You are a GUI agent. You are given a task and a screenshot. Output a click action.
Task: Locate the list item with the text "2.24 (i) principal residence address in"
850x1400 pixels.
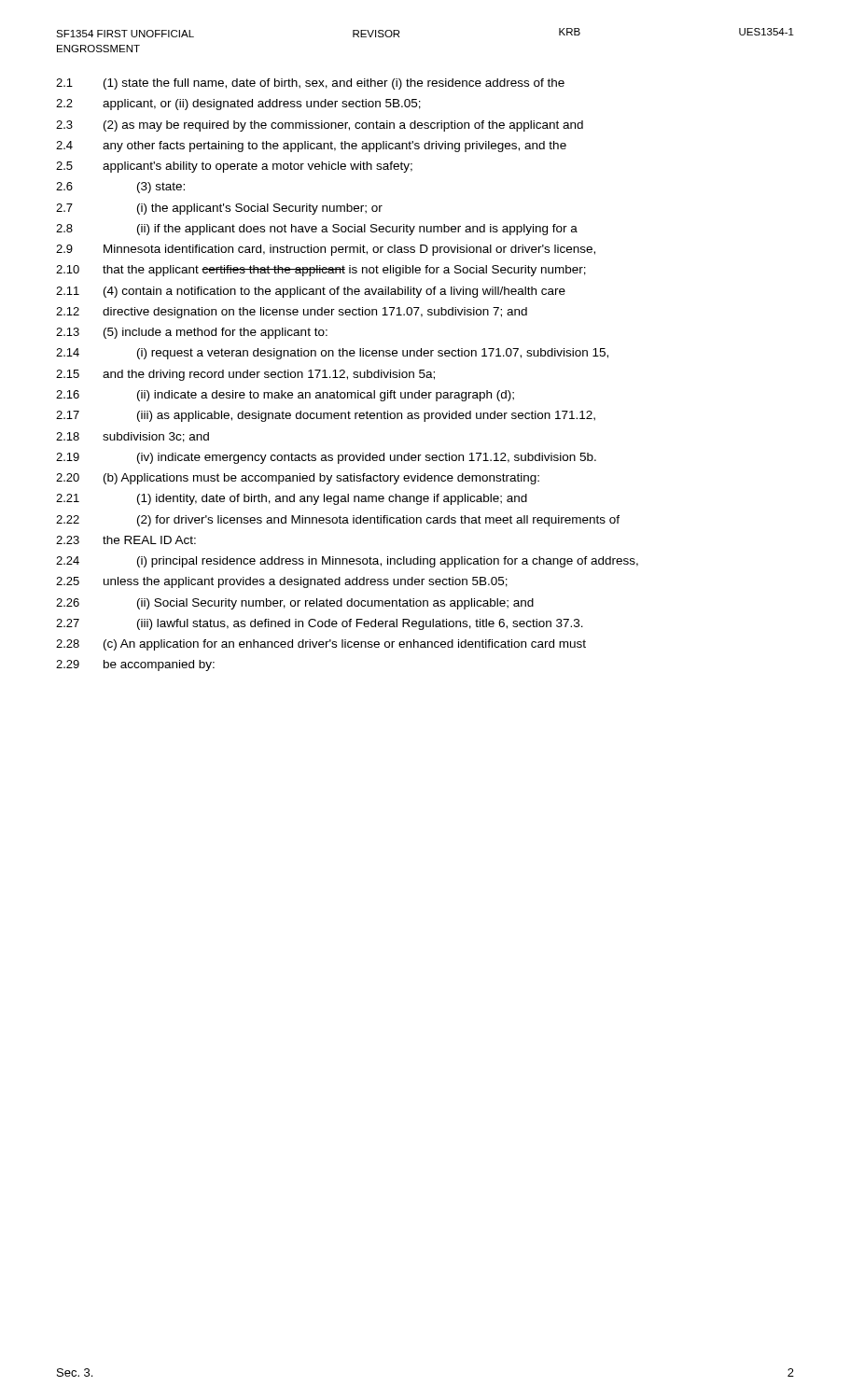click(x=425, y=561)
